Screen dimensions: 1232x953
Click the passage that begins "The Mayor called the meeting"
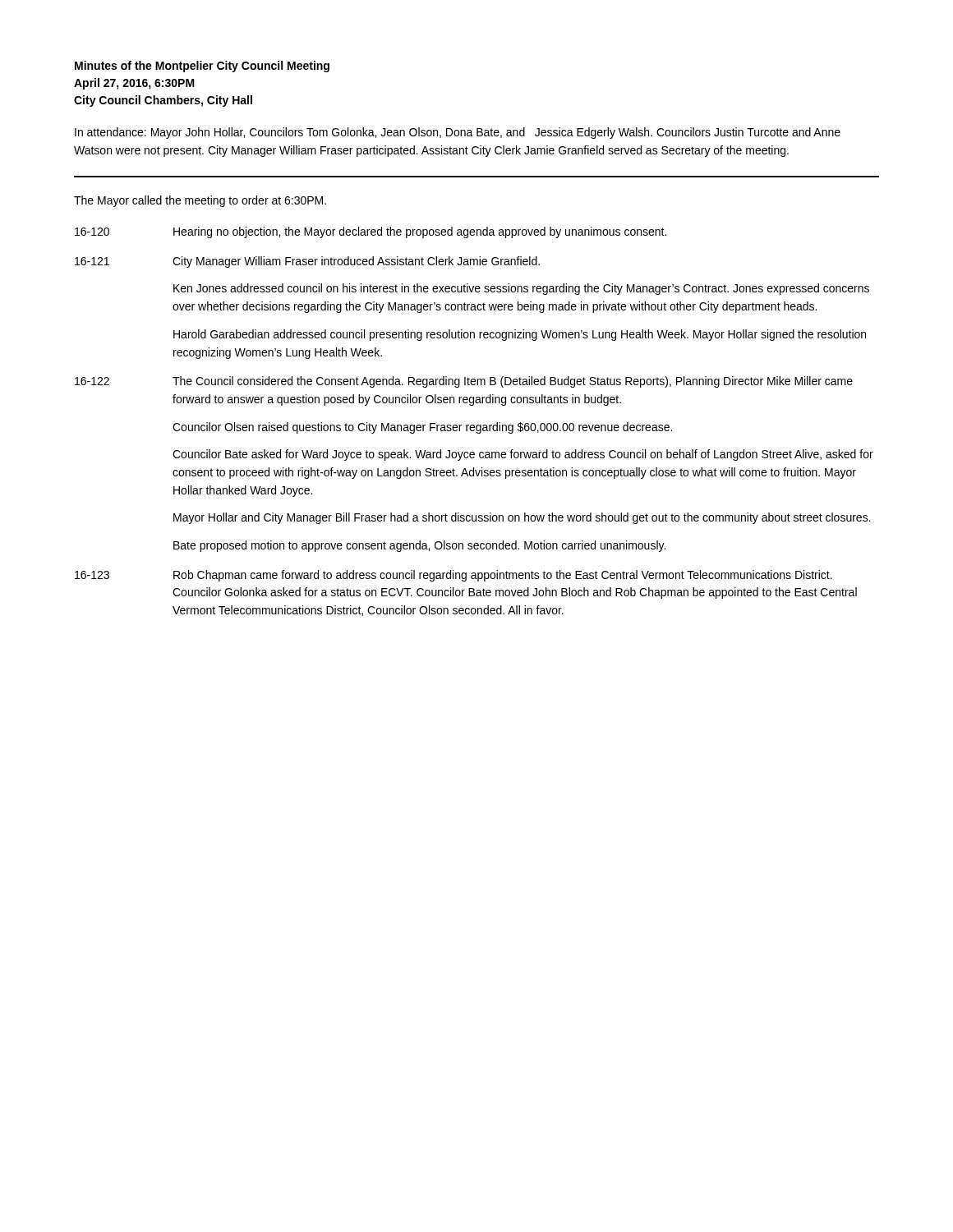201,201
